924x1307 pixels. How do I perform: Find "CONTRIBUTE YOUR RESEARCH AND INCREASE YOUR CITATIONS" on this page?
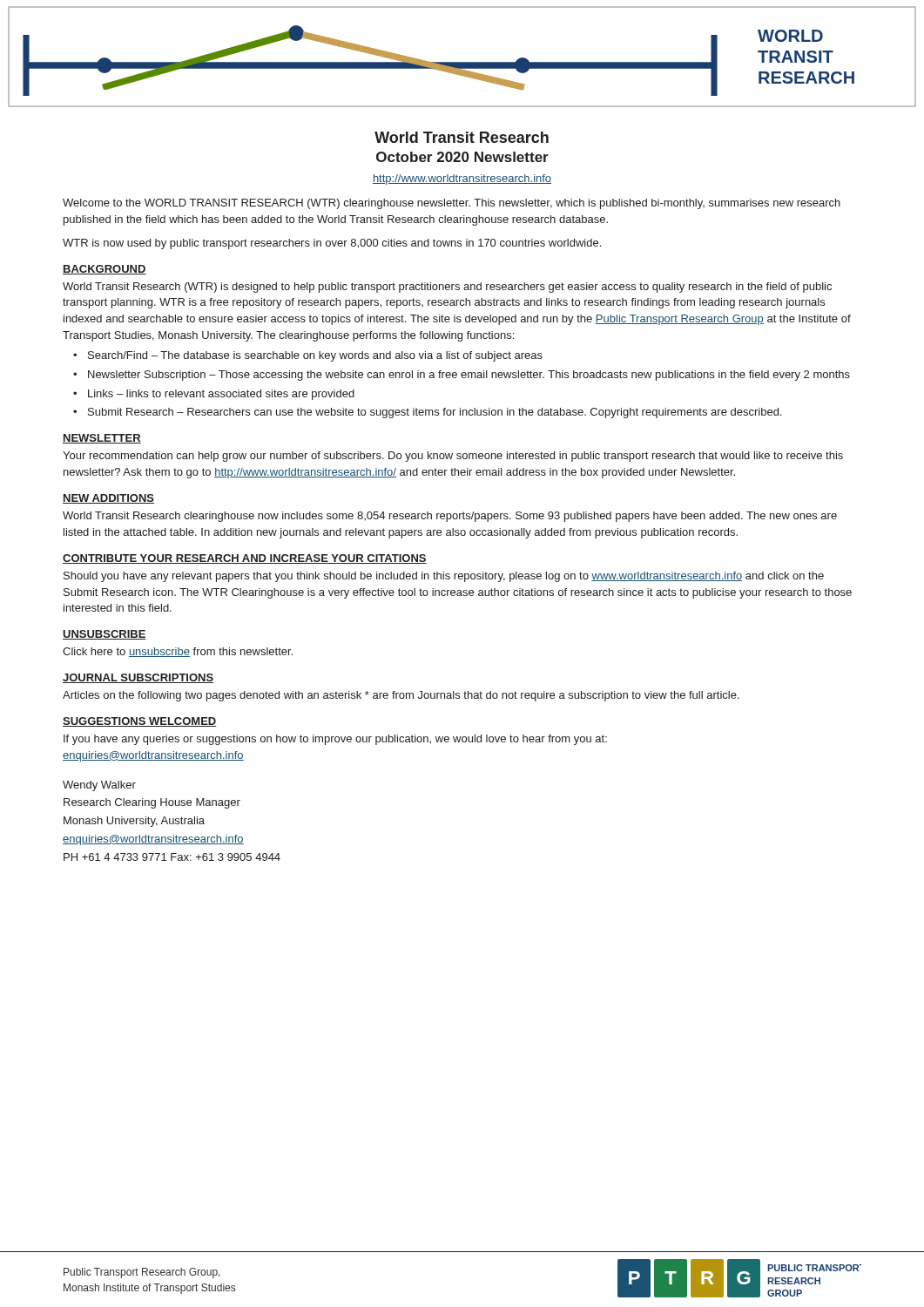click(245, 559)
